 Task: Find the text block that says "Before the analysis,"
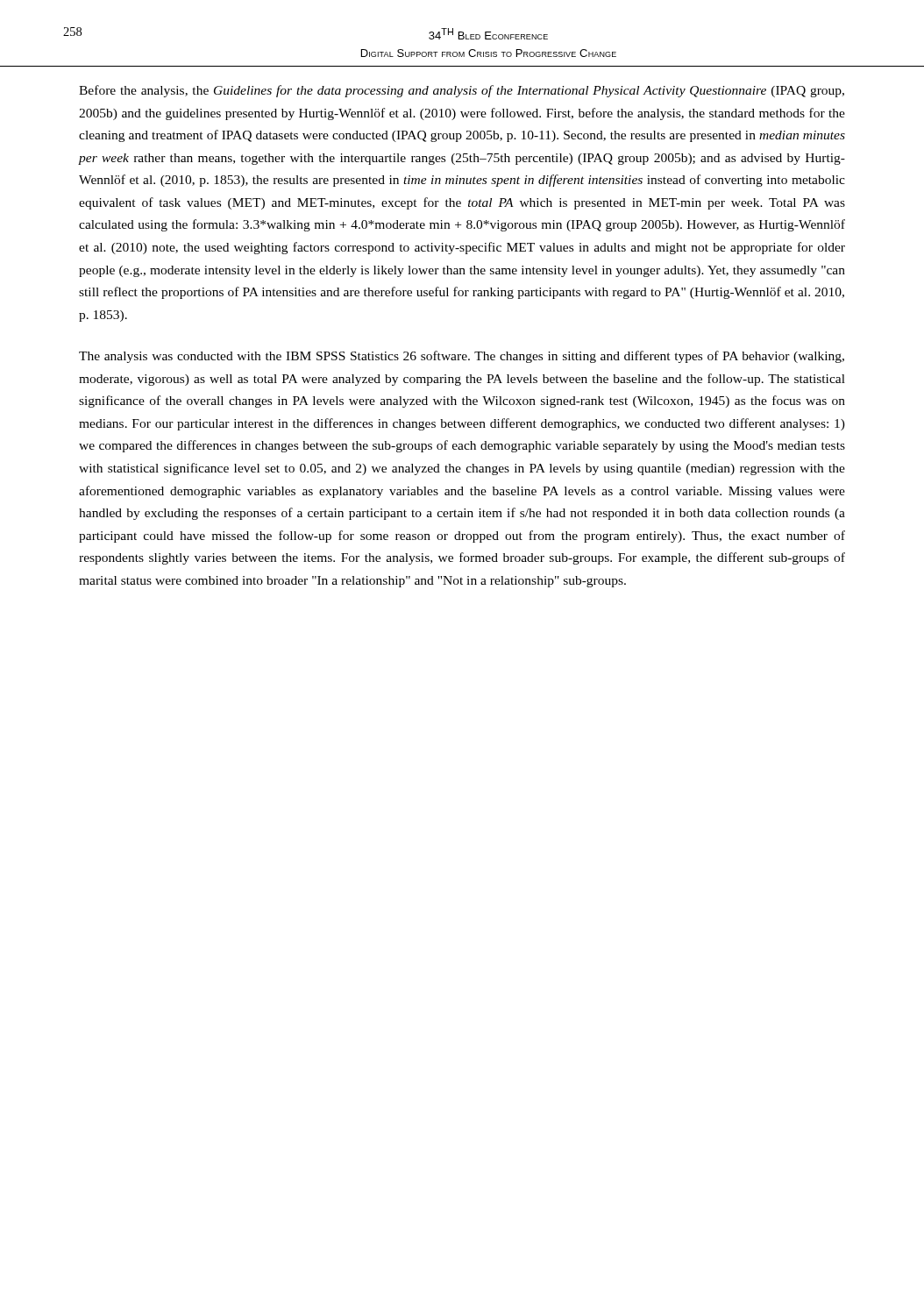(x=462, y=202)
